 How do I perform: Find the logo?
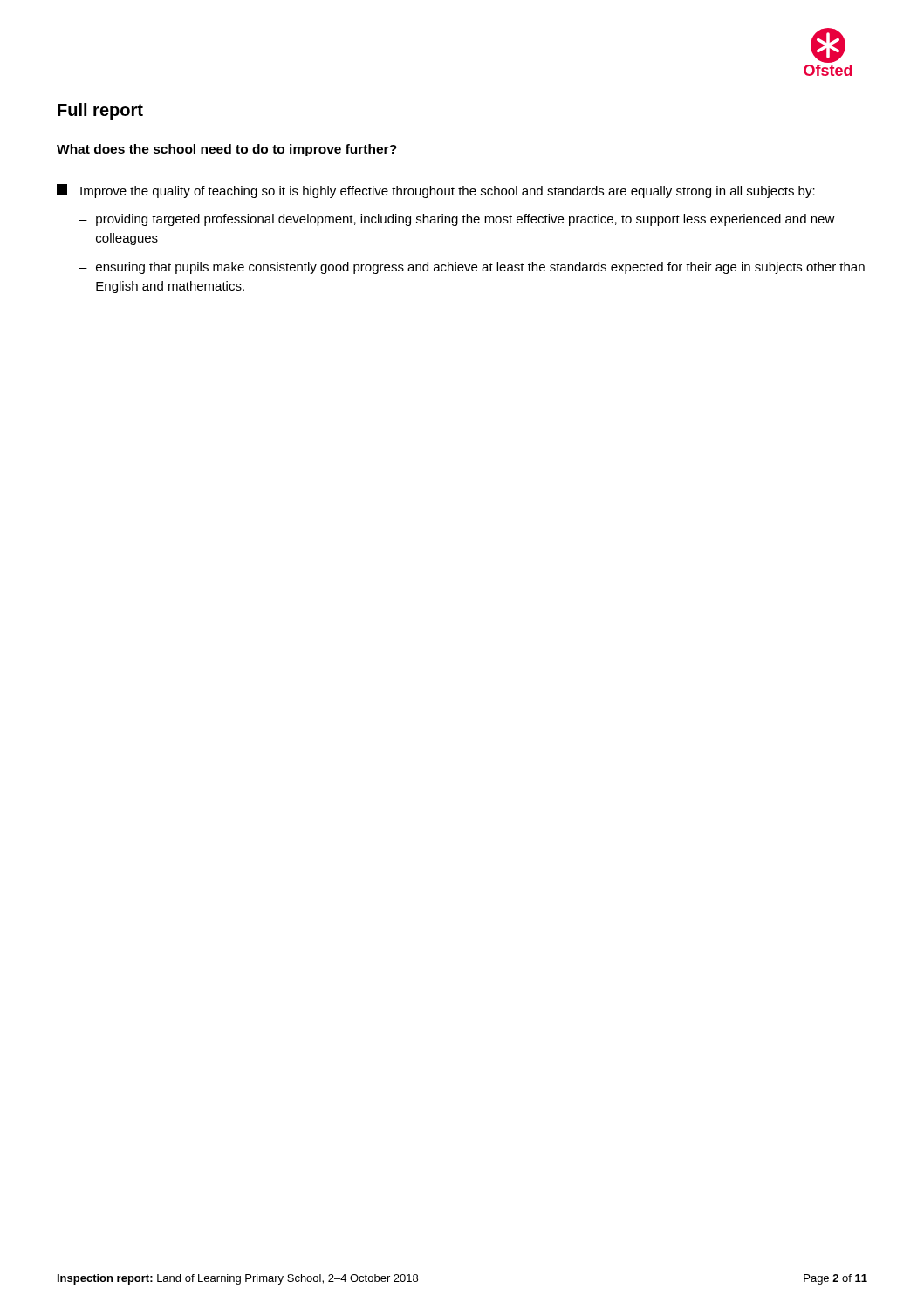click(x=828, y=58)
